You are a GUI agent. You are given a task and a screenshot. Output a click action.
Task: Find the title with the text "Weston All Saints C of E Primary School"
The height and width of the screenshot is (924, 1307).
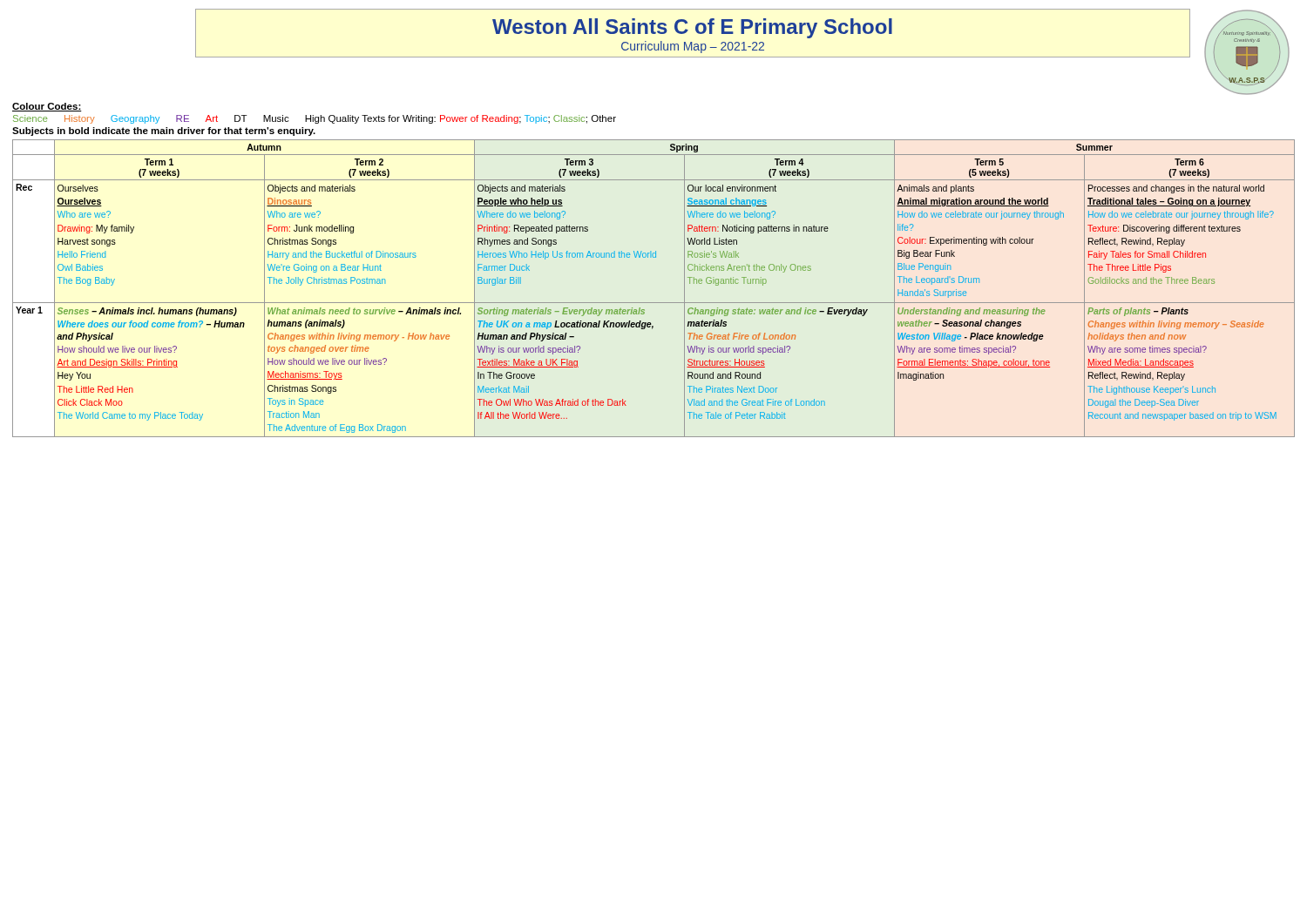(693, 34)
